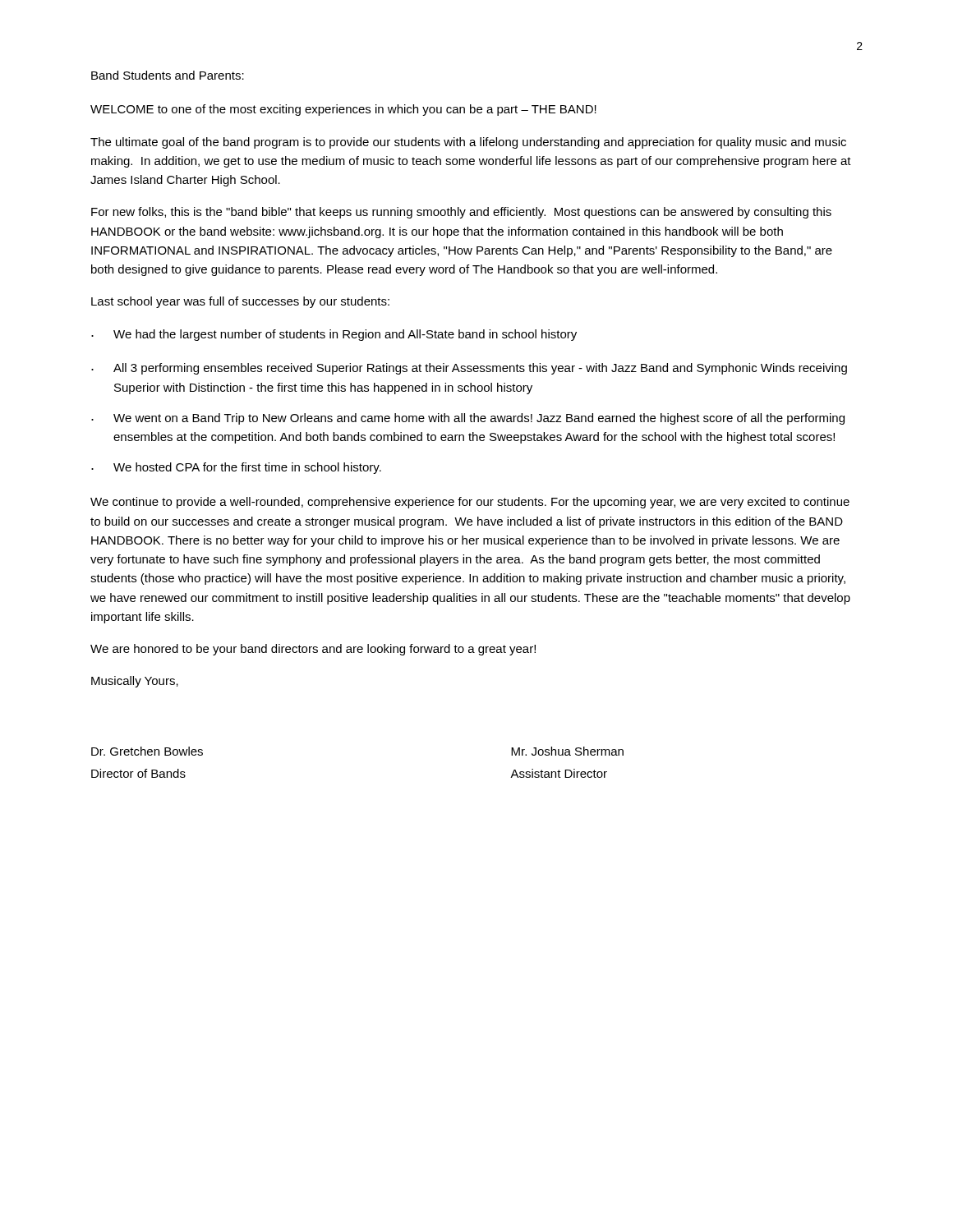Find the block on this page that starts "Dr. Gretchen Bowles"
The width and height of the screenshot is (953, 1232).
[x=150, y=752]
